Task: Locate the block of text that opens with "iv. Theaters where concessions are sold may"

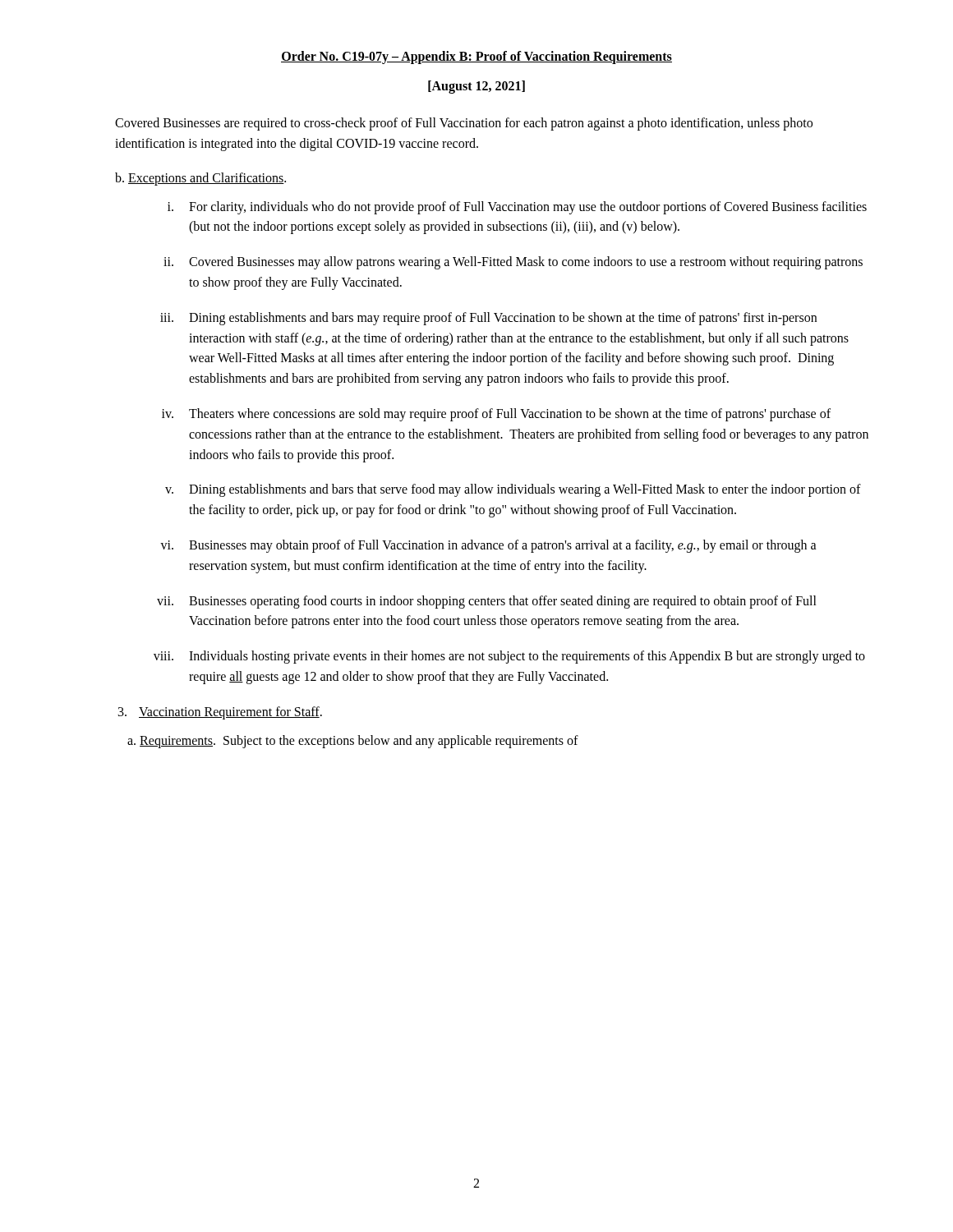Action: point(493,435)
